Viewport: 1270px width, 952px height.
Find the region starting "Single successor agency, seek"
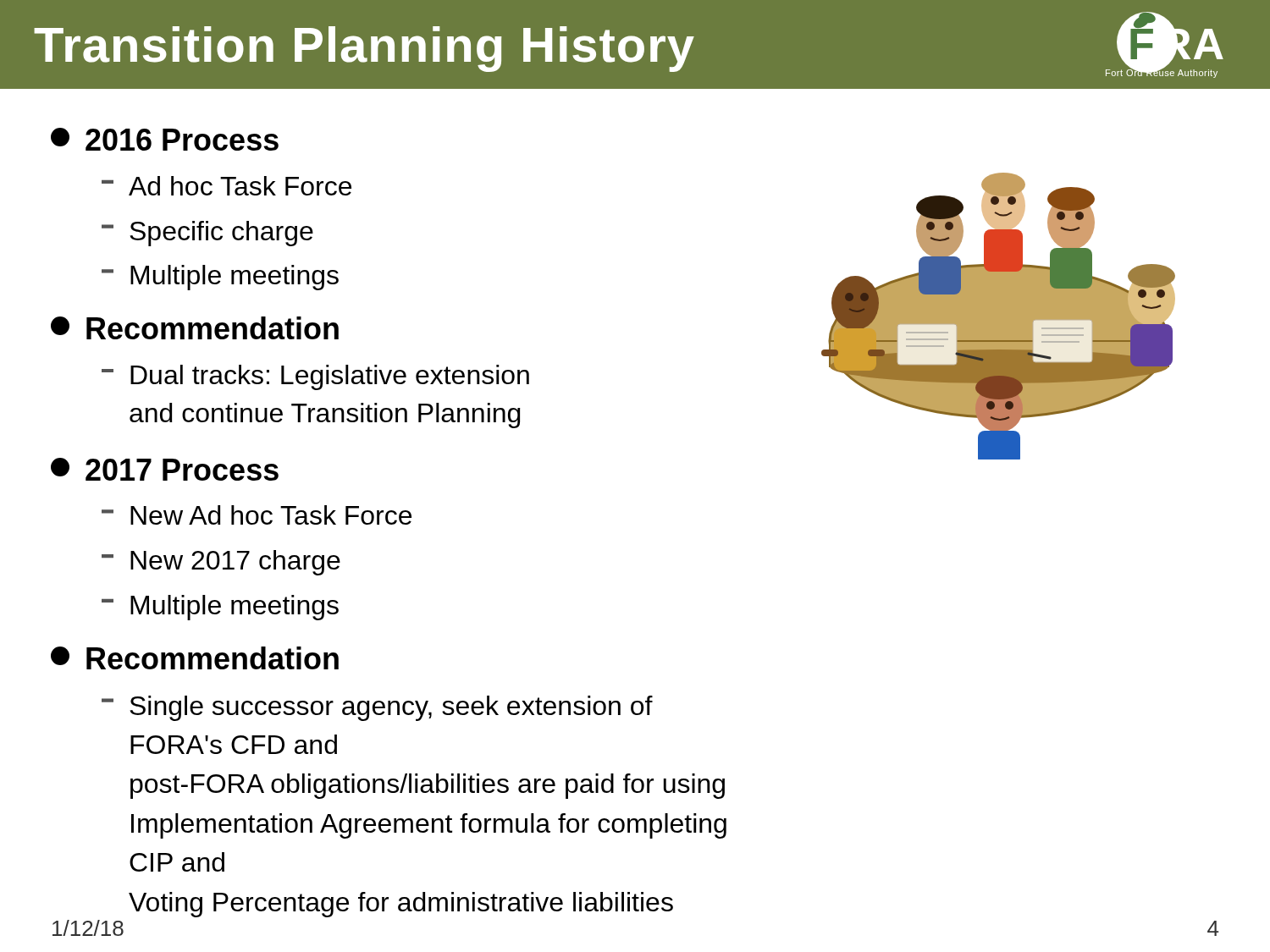428,804
